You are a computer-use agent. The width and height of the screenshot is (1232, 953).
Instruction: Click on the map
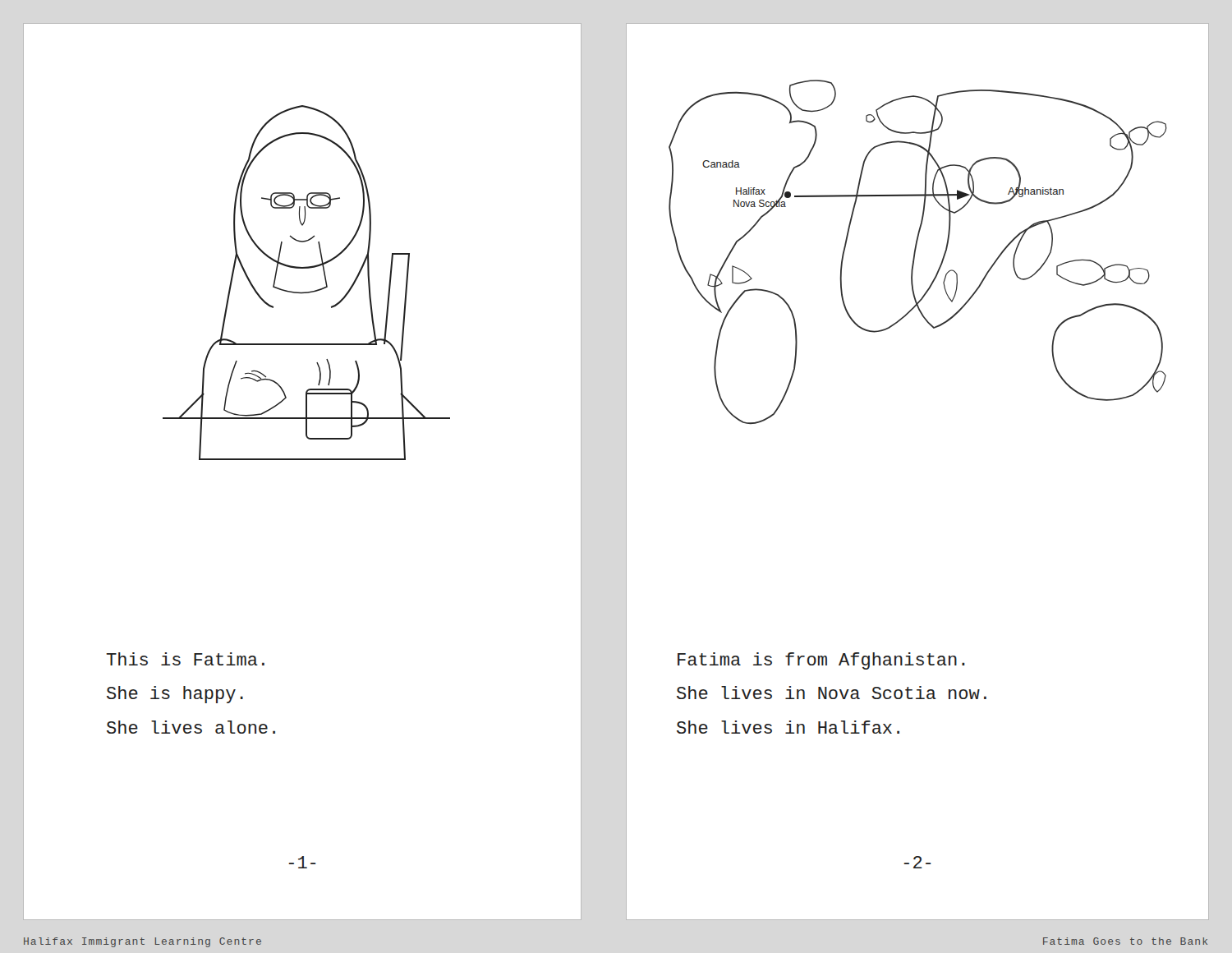tap(917, 246)
